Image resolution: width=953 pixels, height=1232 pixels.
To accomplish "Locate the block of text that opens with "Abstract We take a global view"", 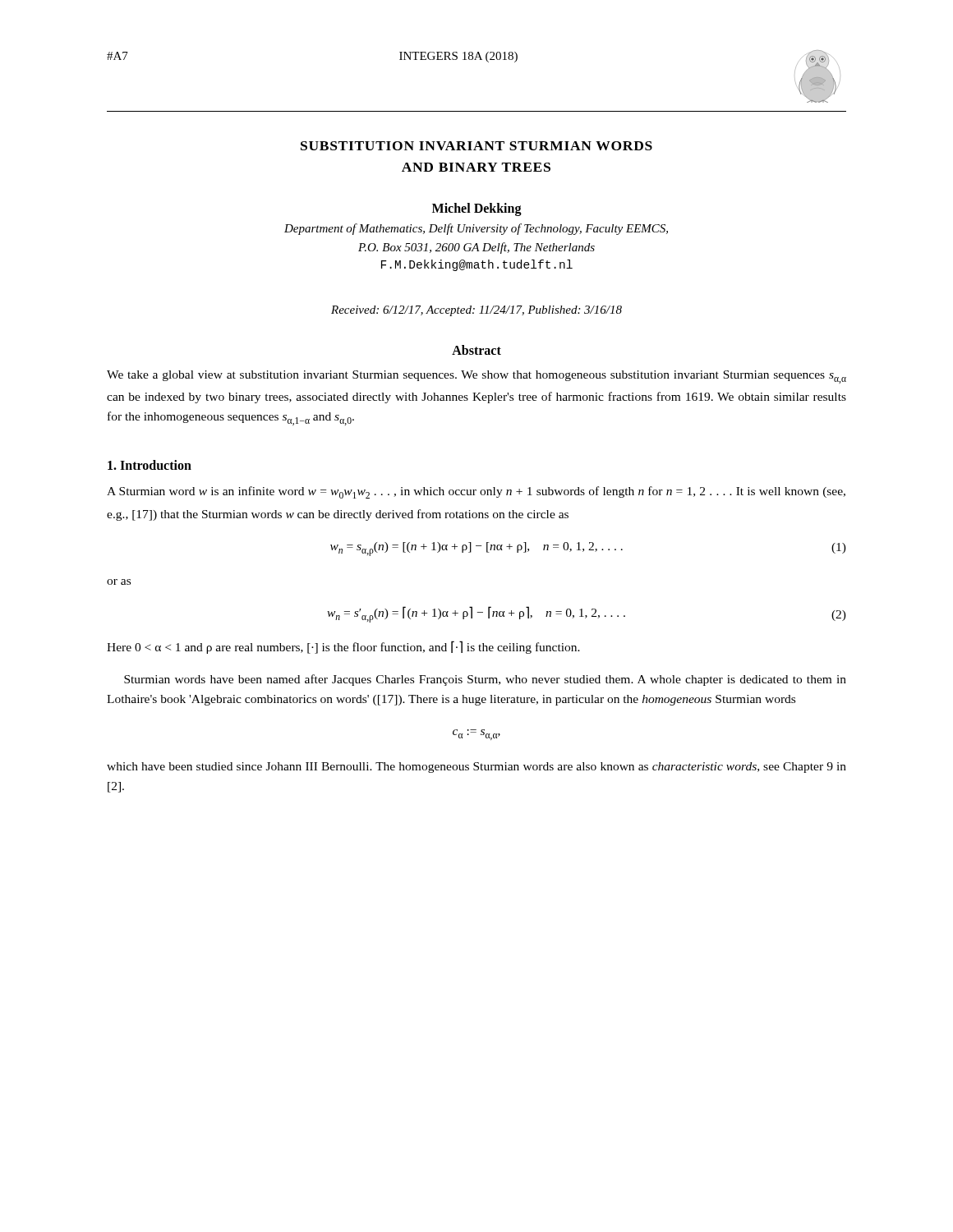I will click(476, 386).
